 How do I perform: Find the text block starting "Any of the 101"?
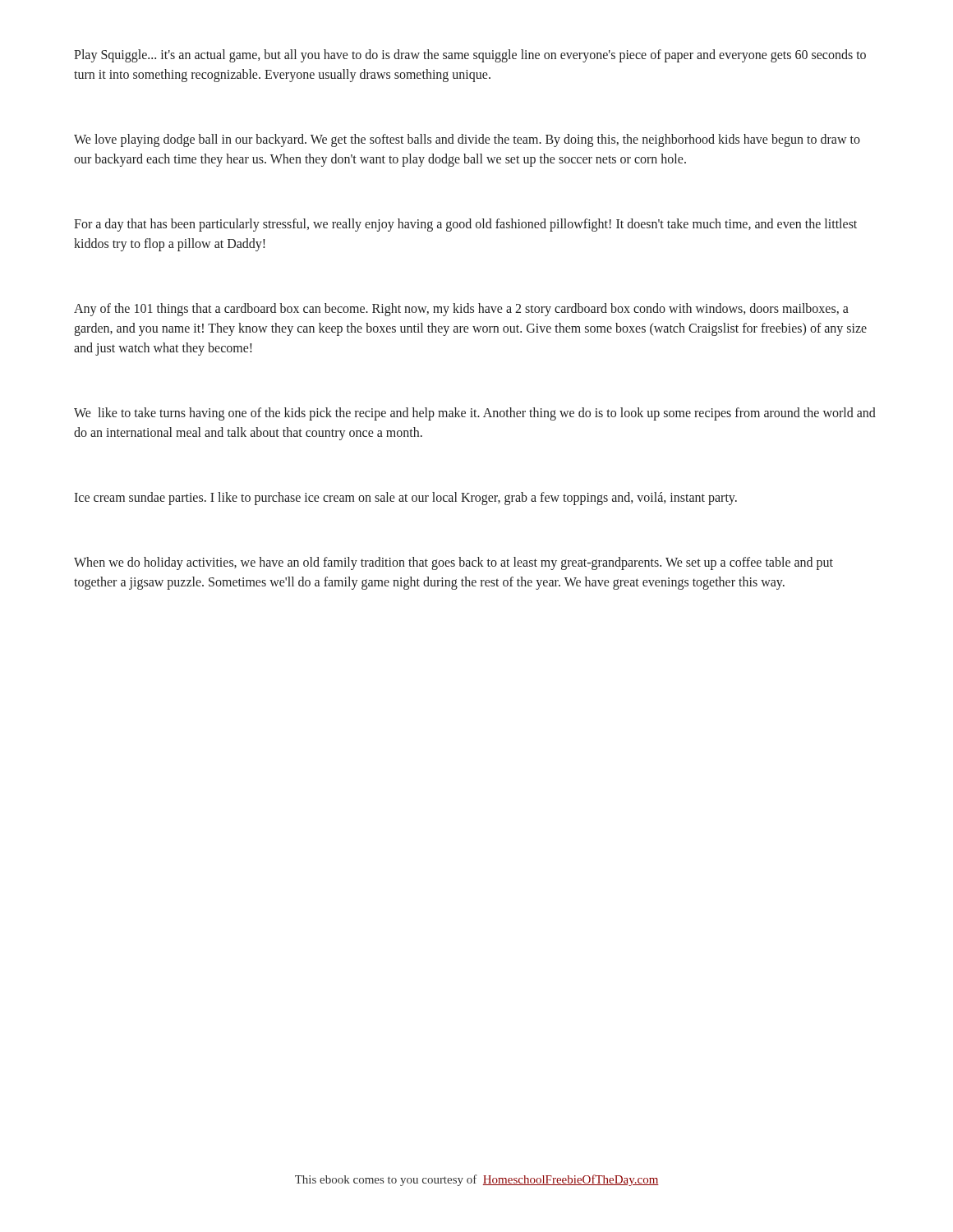click(470, 328)
